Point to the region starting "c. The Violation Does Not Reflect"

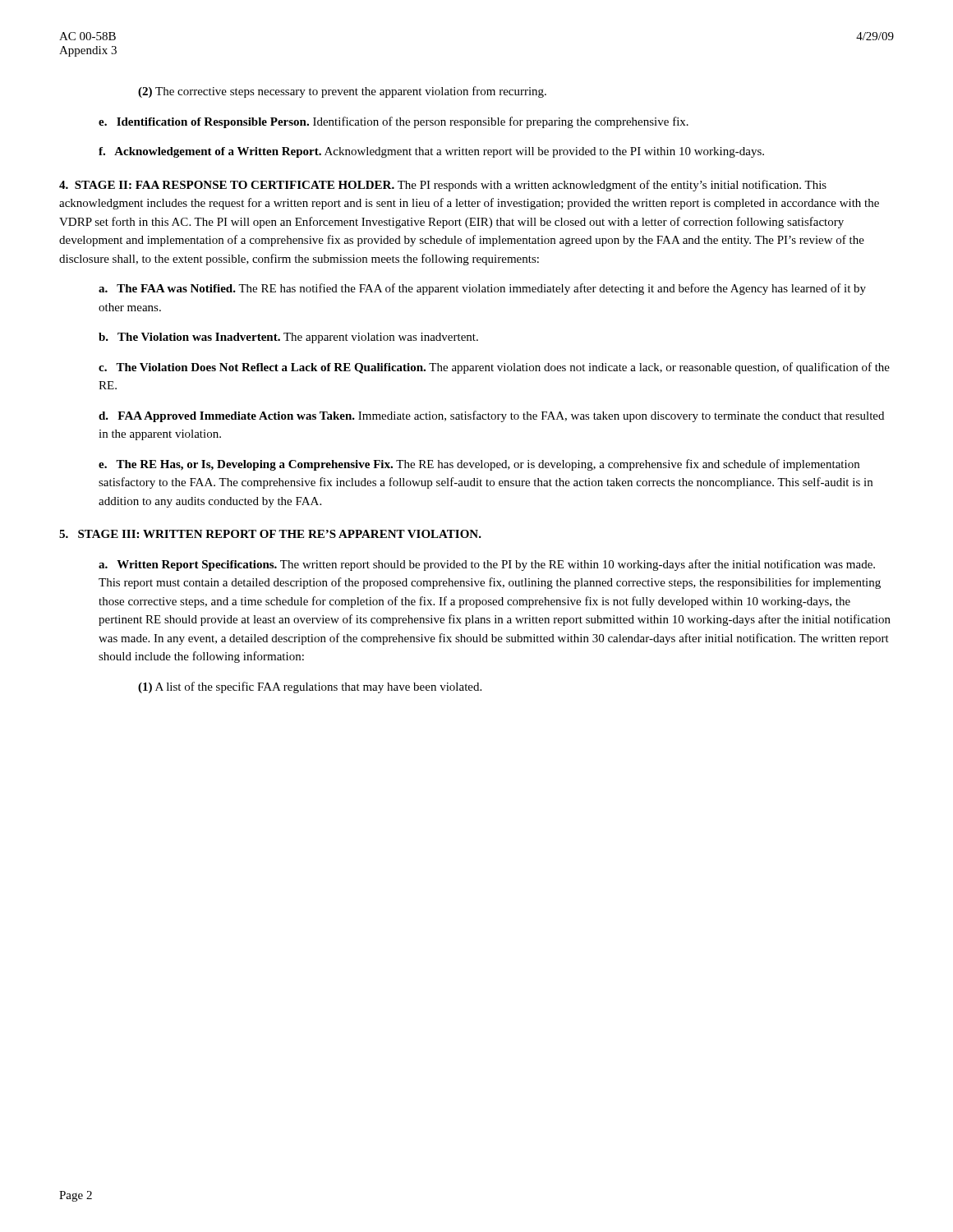tap(494, 376)
